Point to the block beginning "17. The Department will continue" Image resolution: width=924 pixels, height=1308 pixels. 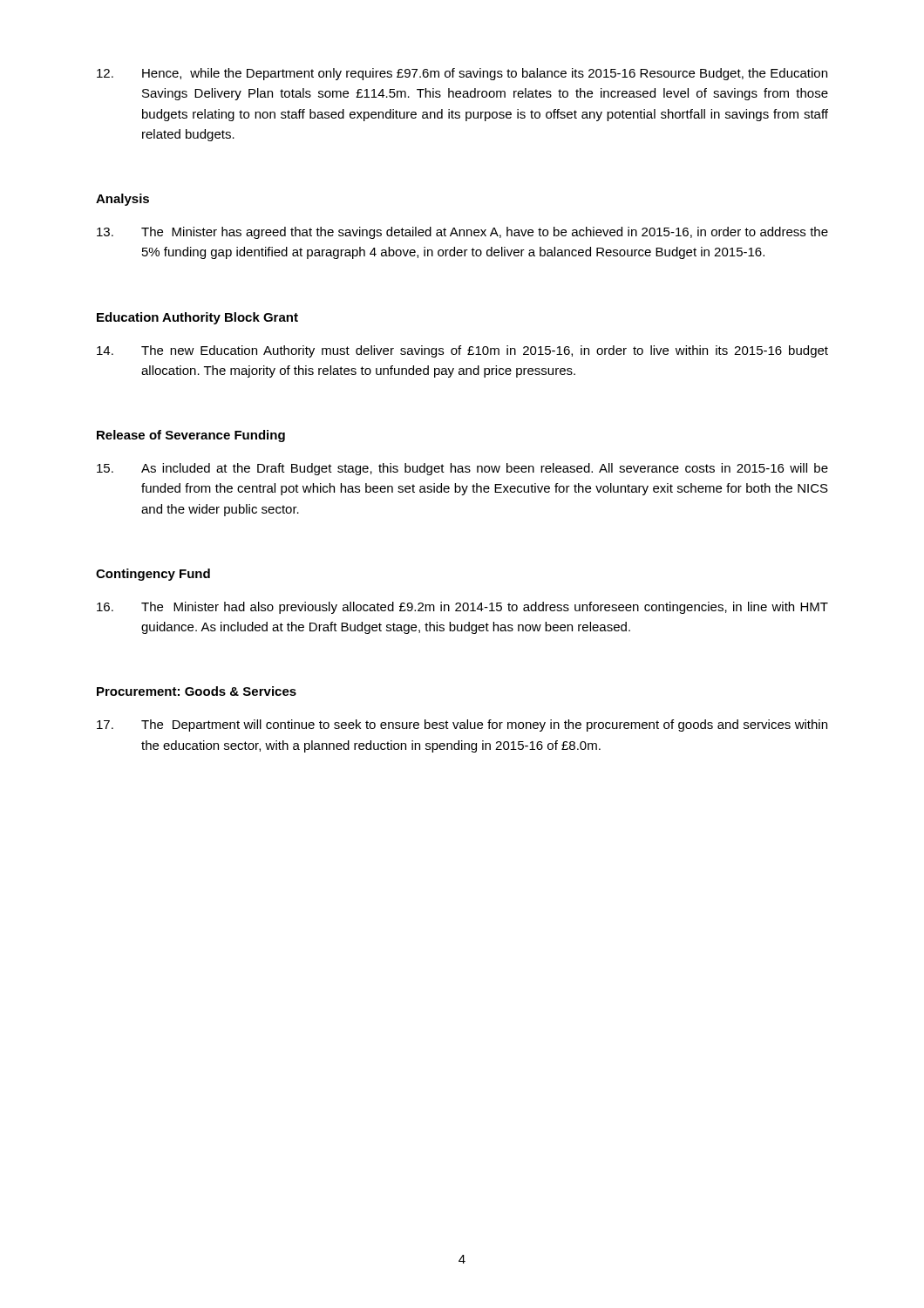click(x=462, y=735)
